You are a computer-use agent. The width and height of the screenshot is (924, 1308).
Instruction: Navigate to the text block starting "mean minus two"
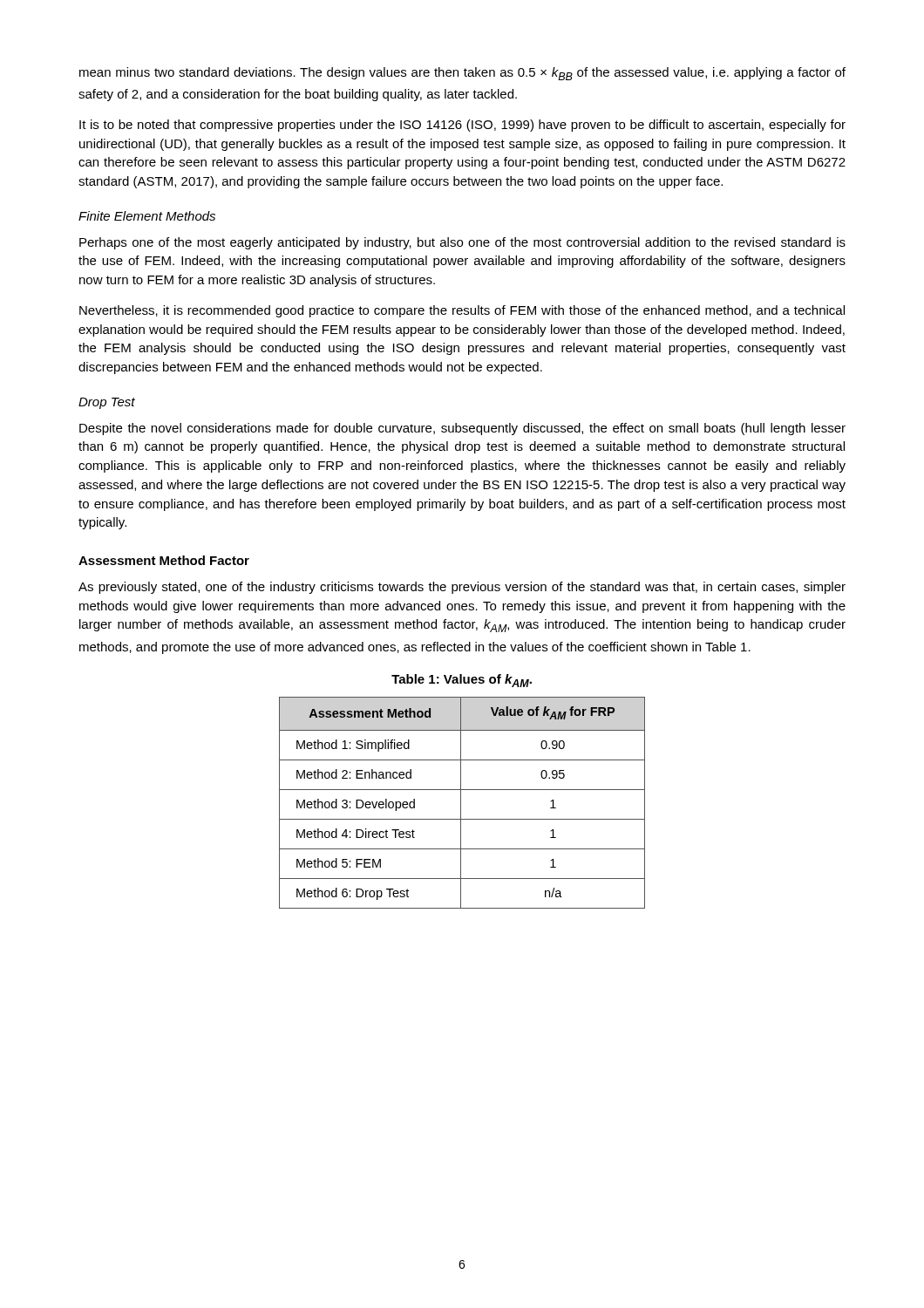tap(462, 83)
